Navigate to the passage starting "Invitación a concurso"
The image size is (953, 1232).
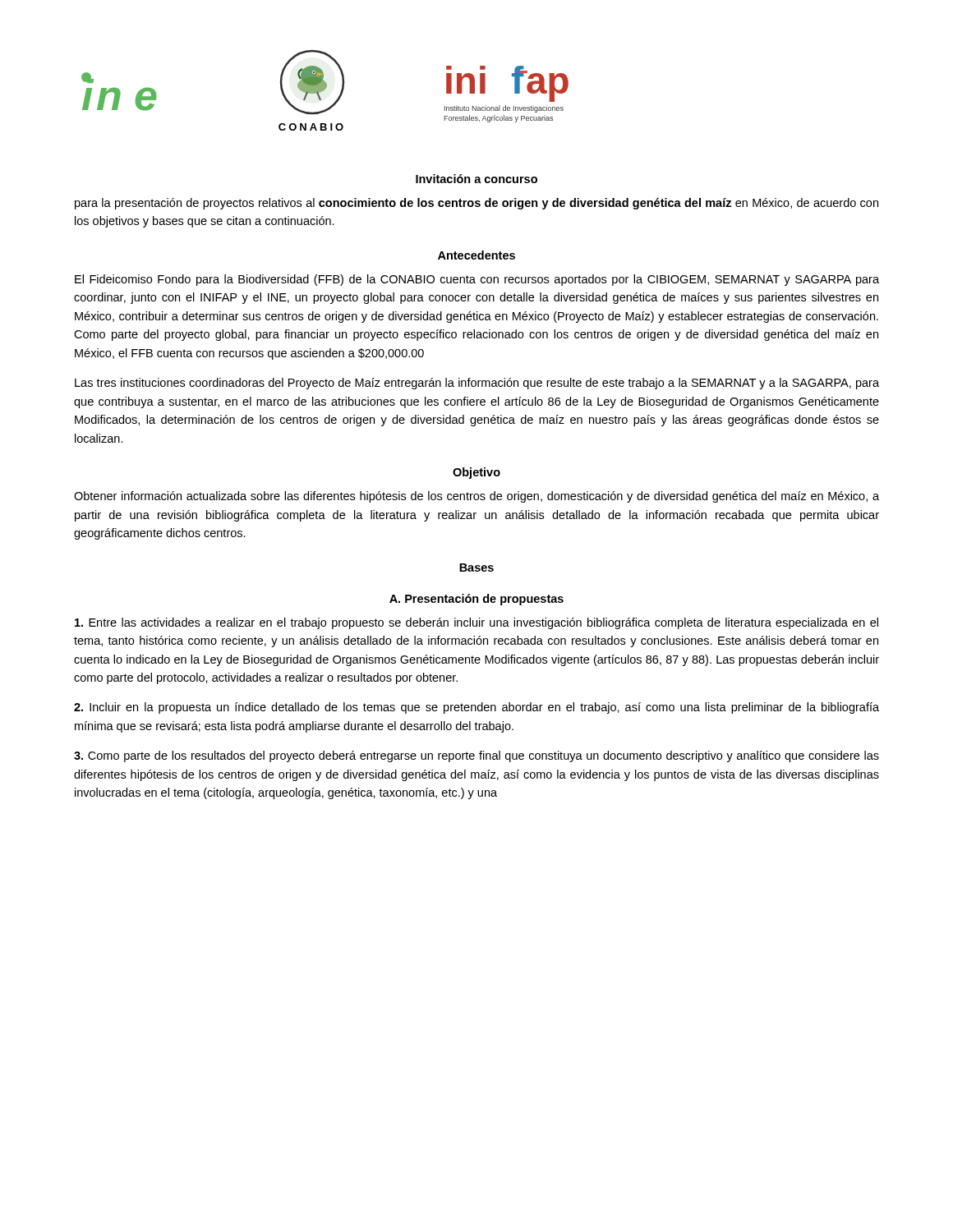tap(476, 179)
